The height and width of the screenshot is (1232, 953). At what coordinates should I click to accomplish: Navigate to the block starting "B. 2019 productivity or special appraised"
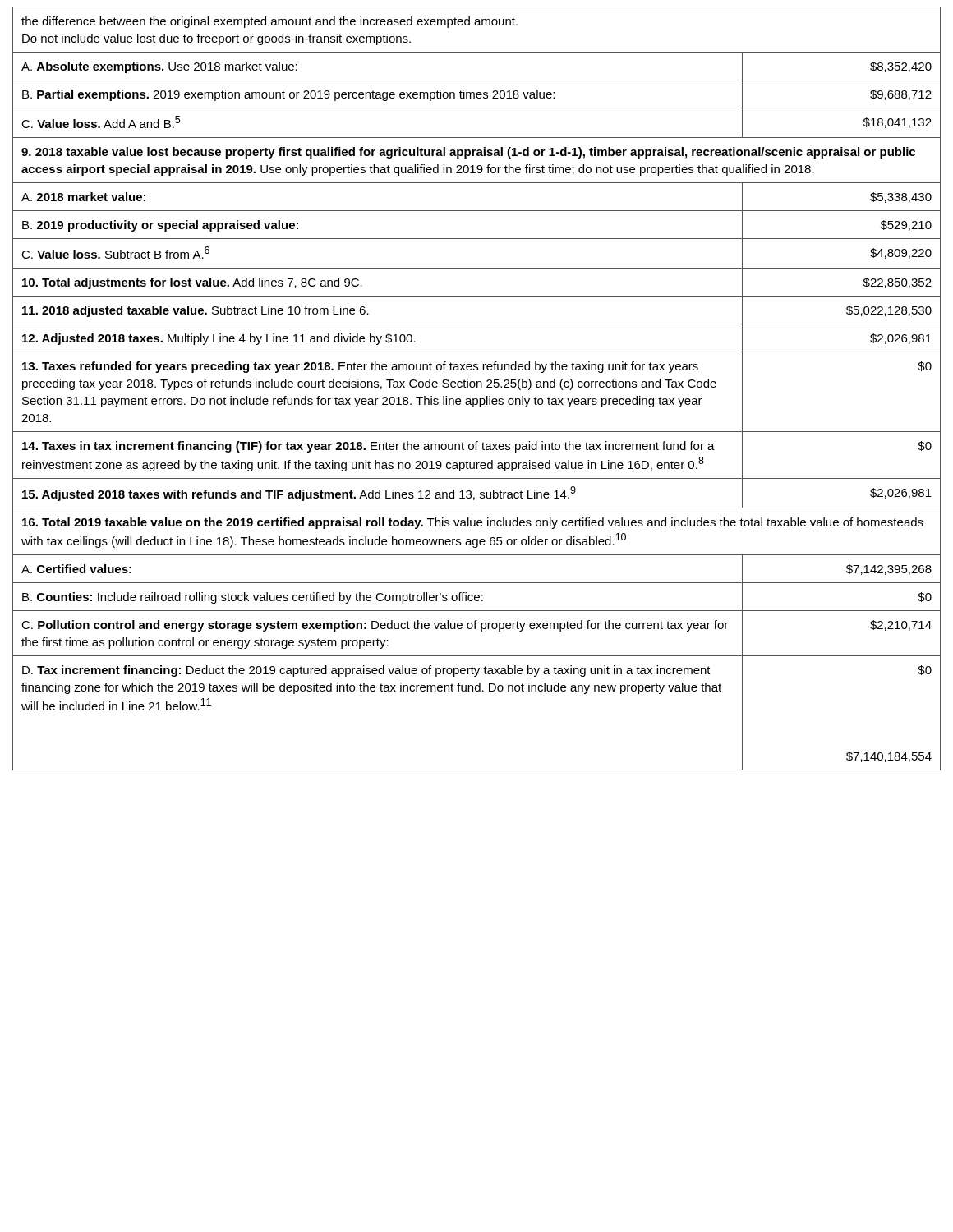tap(160, 225)
